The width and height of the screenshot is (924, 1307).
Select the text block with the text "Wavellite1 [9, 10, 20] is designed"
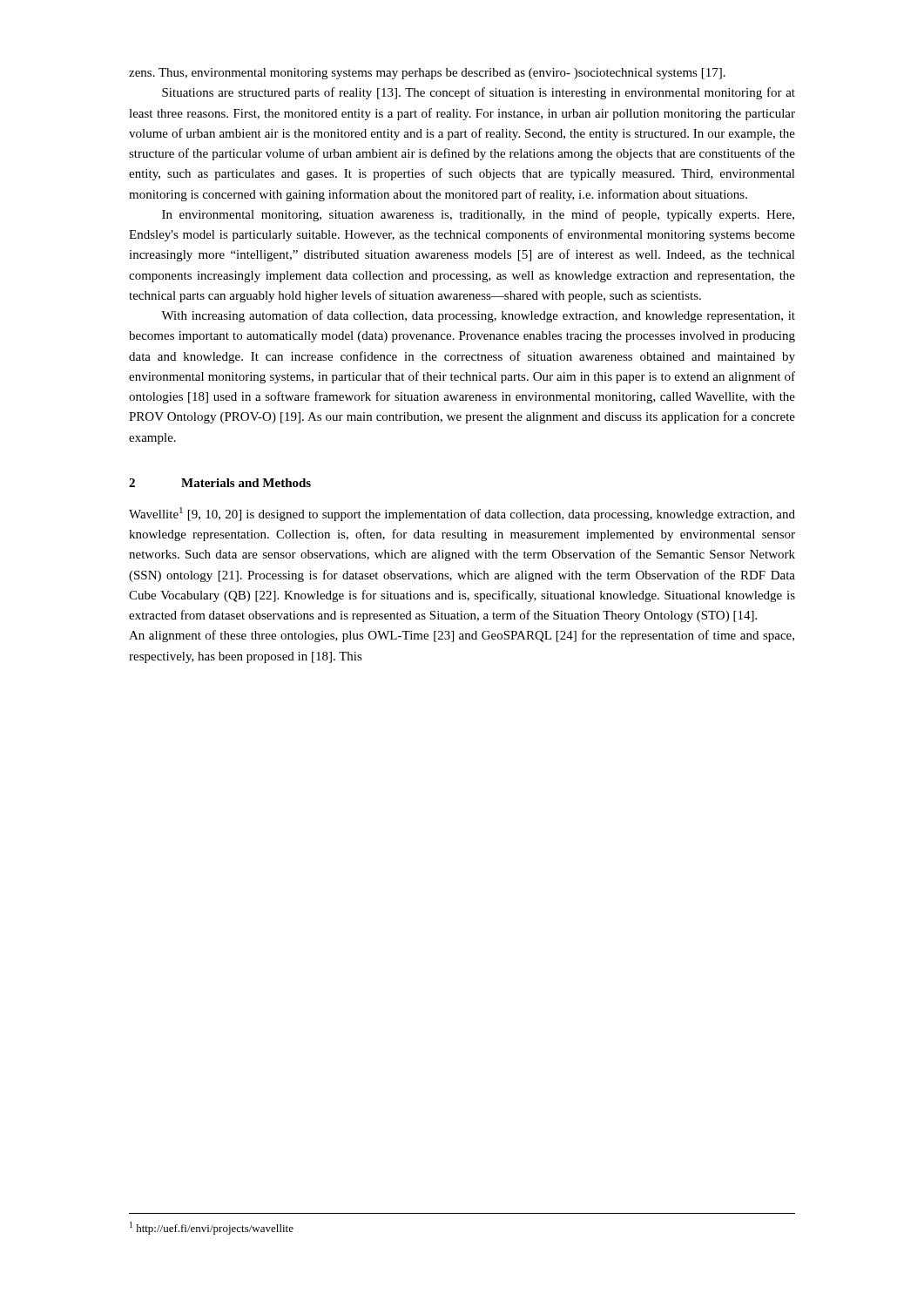pos(462,584)
